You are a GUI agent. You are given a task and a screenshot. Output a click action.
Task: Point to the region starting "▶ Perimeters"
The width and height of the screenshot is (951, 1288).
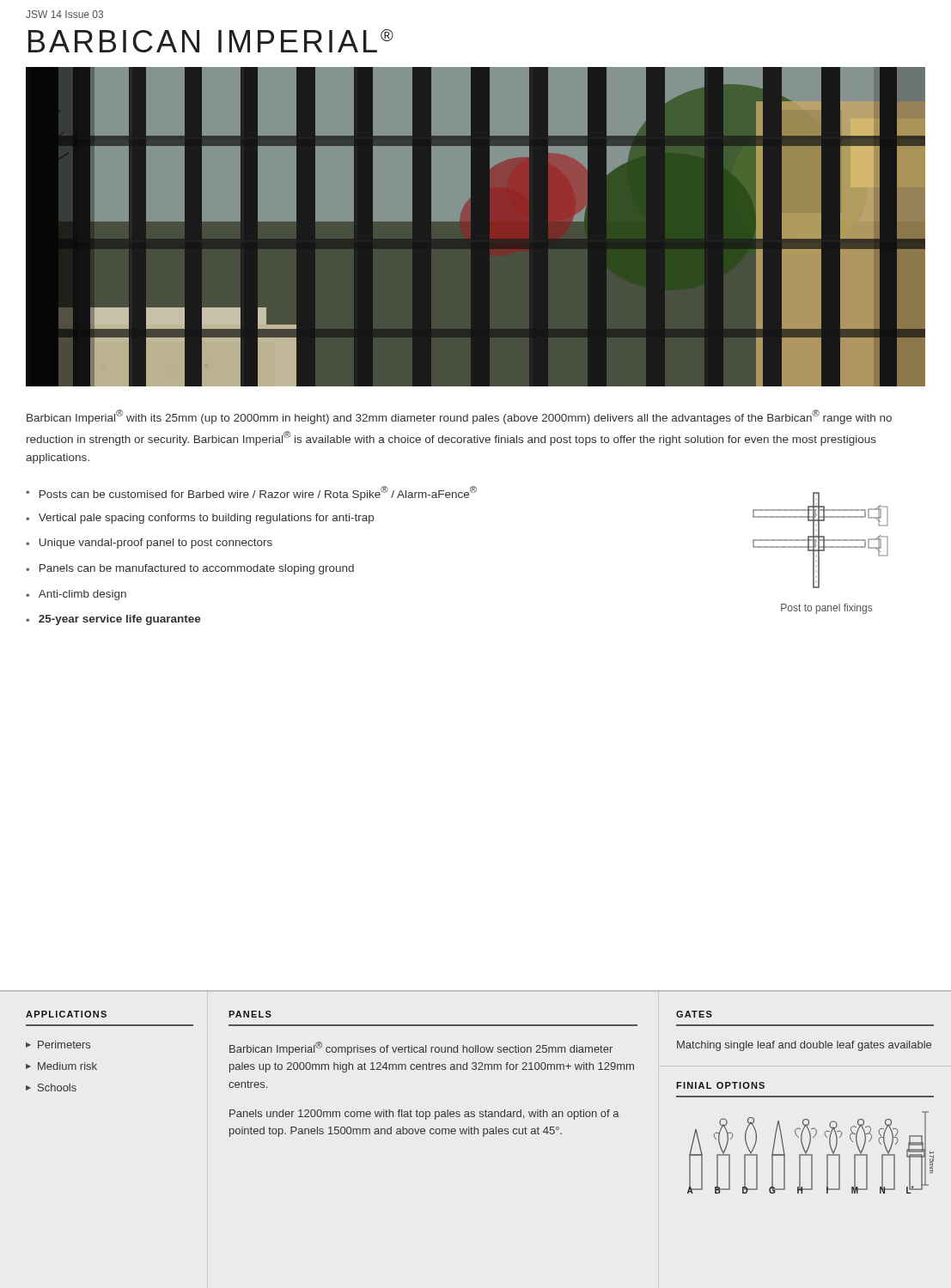click(58, 1045)
